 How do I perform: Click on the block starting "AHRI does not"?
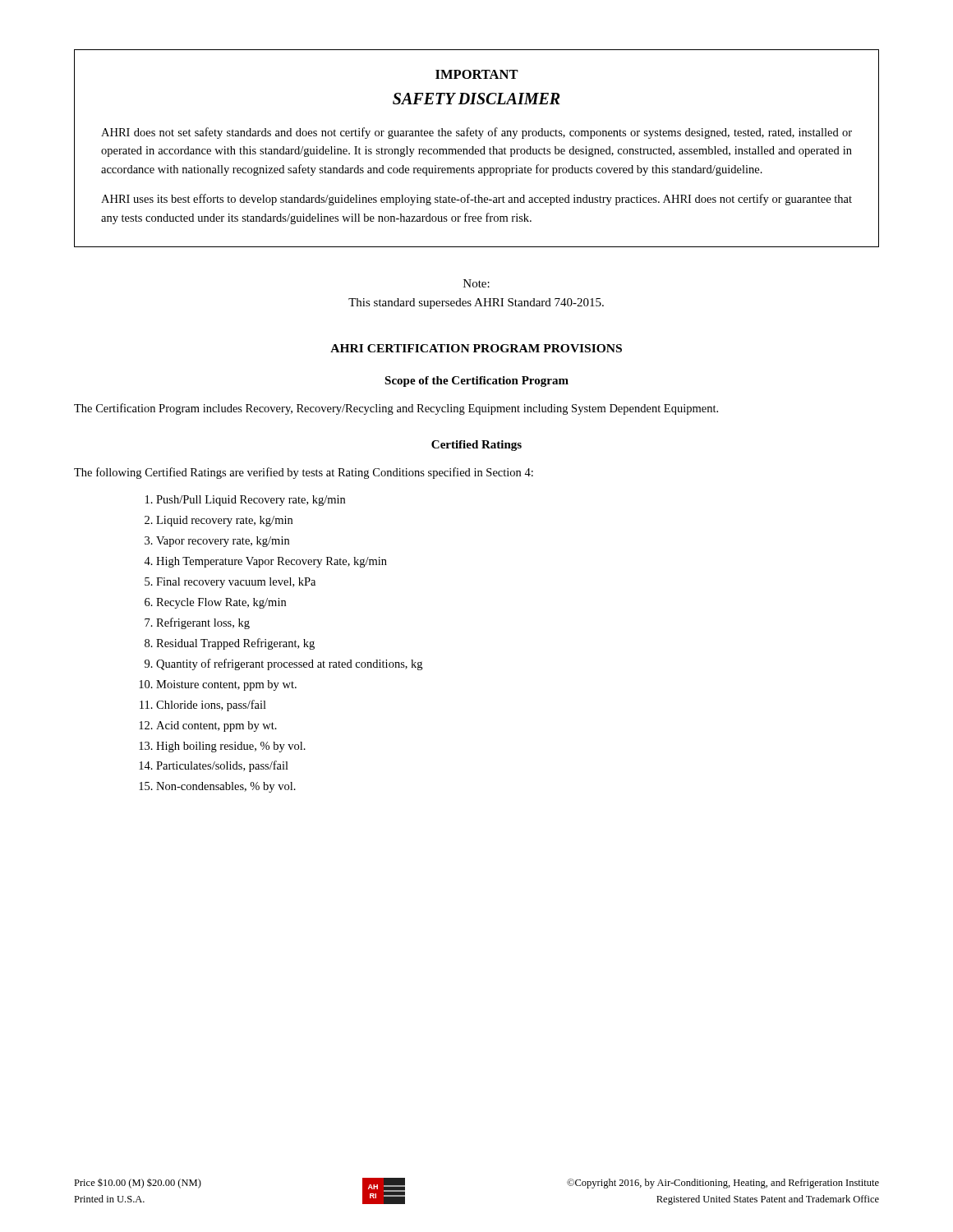[476, 151]
